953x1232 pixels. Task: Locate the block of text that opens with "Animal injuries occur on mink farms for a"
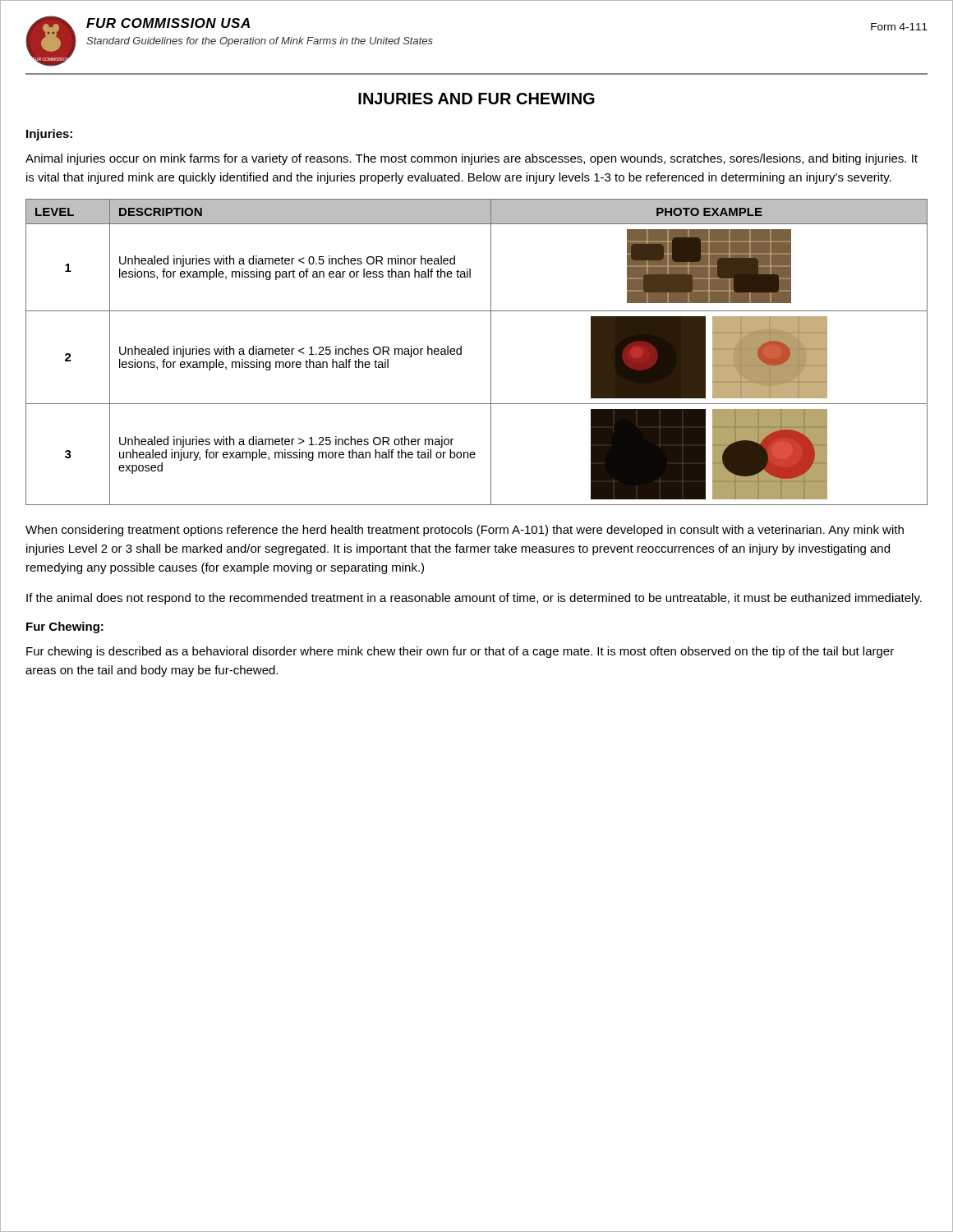pyautogui.click(x=472, y=168)
